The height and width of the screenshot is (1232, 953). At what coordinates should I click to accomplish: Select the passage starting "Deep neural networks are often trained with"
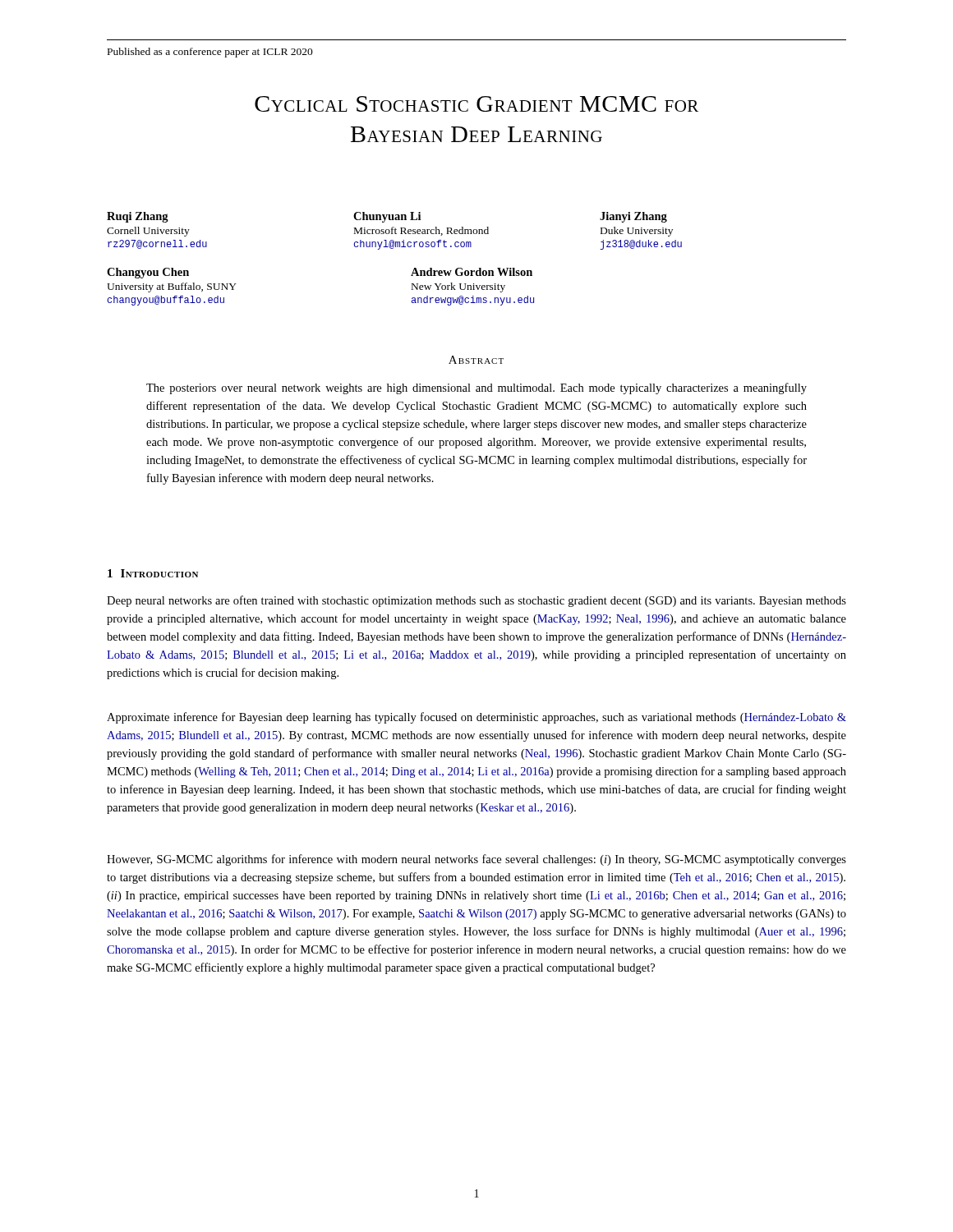(476, 637)
